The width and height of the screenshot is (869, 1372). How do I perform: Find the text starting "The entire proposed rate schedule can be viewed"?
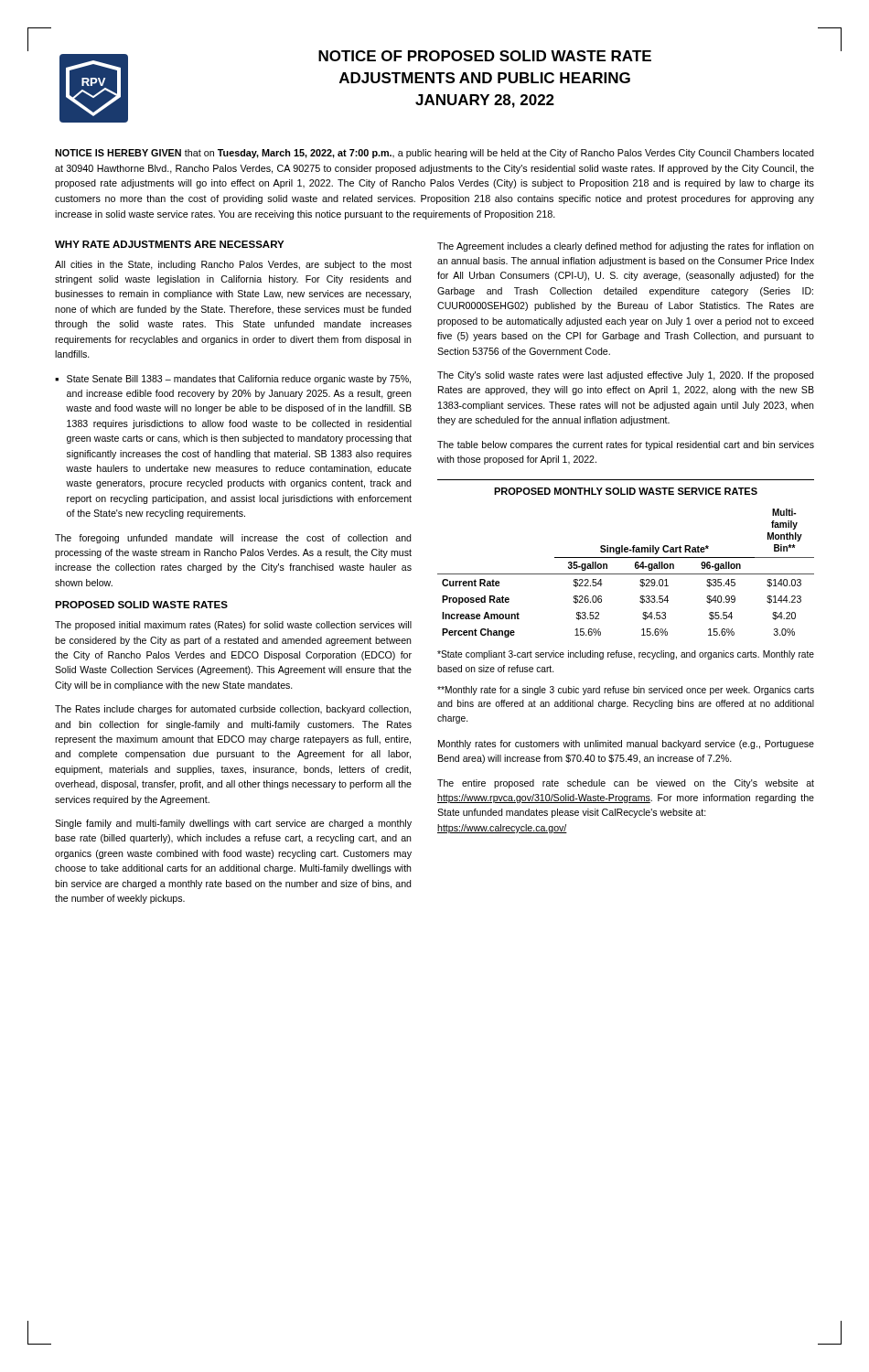pos(626,805)
